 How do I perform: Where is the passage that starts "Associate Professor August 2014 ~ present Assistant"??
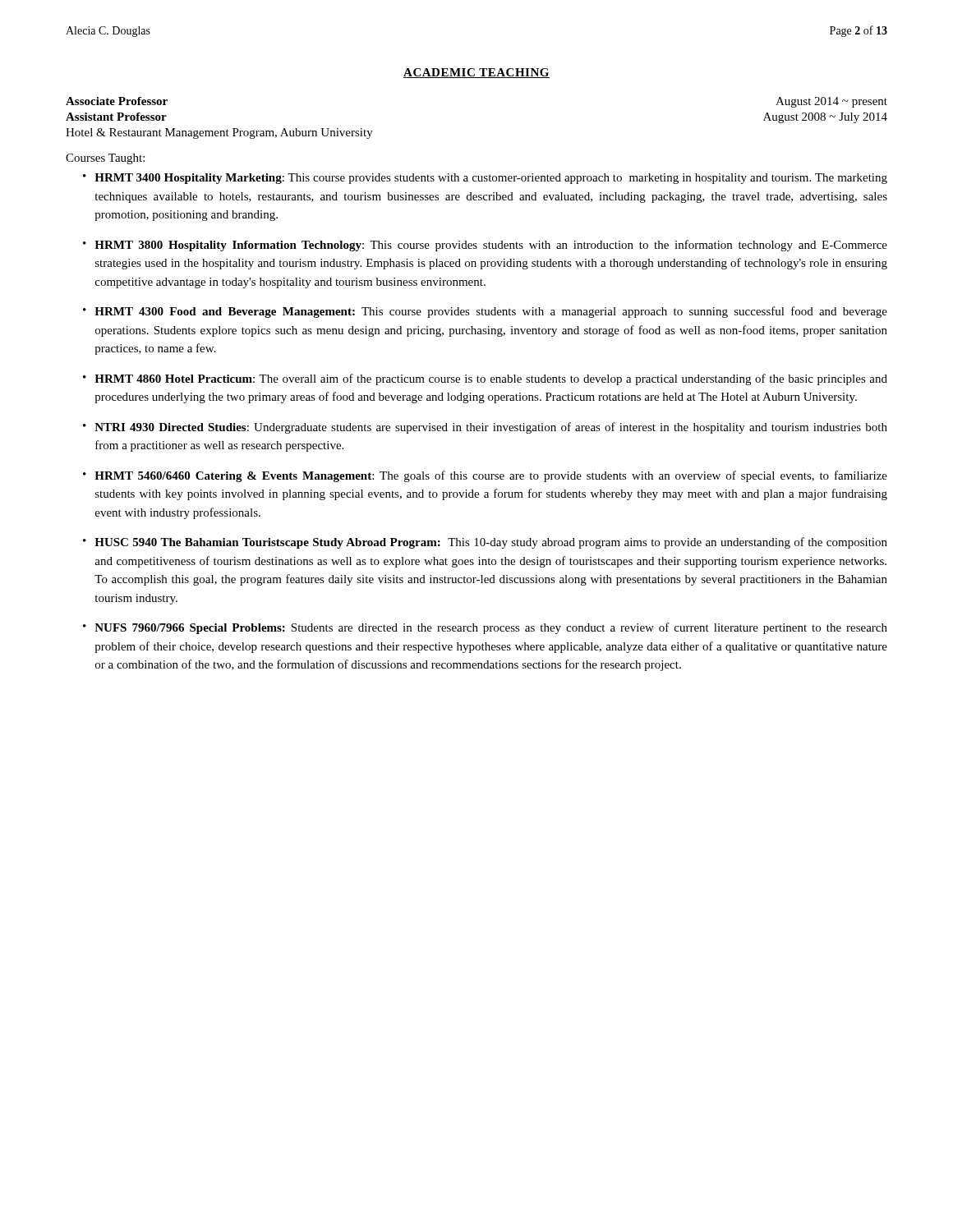(x=127, y=102)
